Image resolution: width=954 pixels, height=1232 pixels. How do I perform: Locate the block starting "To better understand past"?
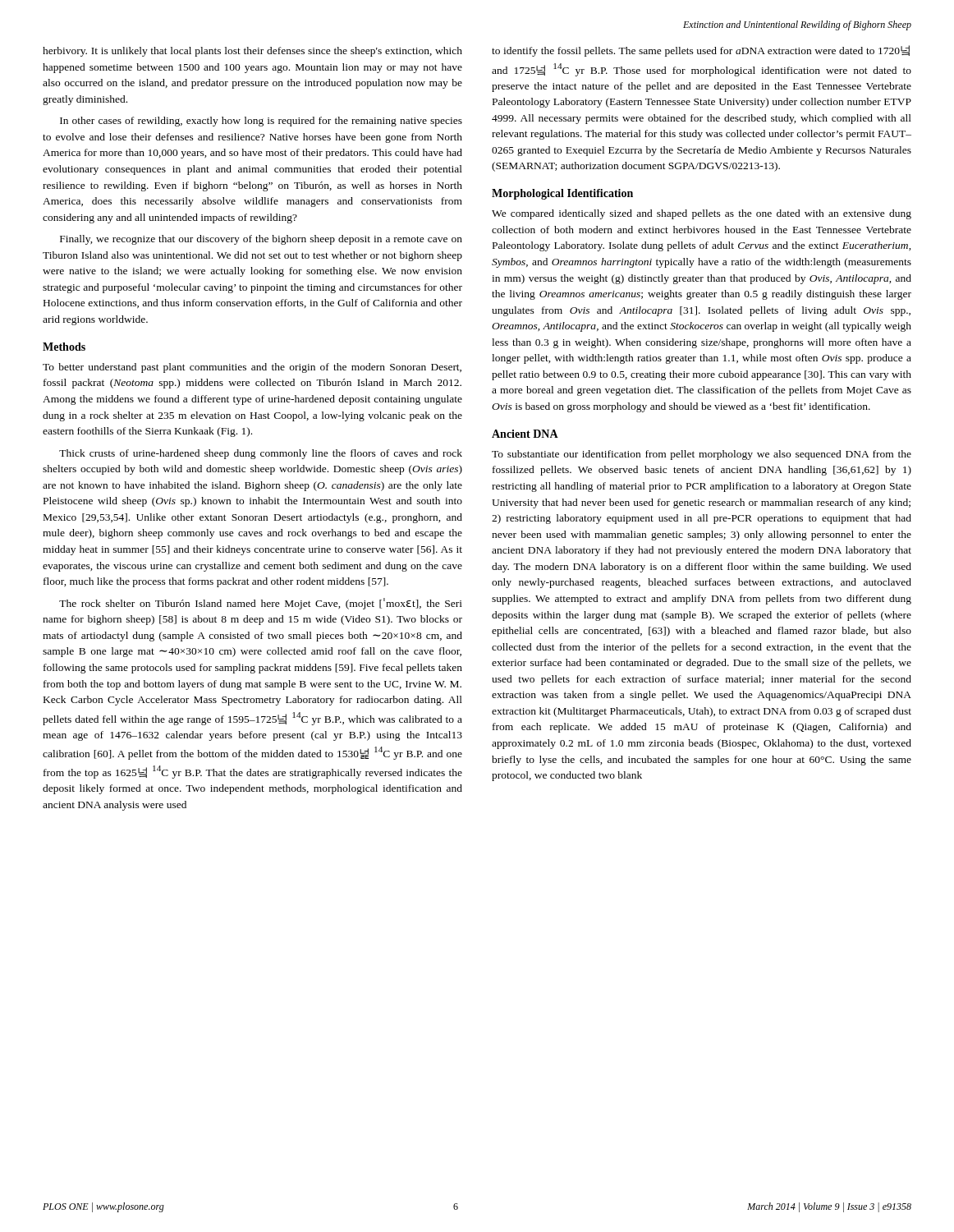tap(252, 586)
